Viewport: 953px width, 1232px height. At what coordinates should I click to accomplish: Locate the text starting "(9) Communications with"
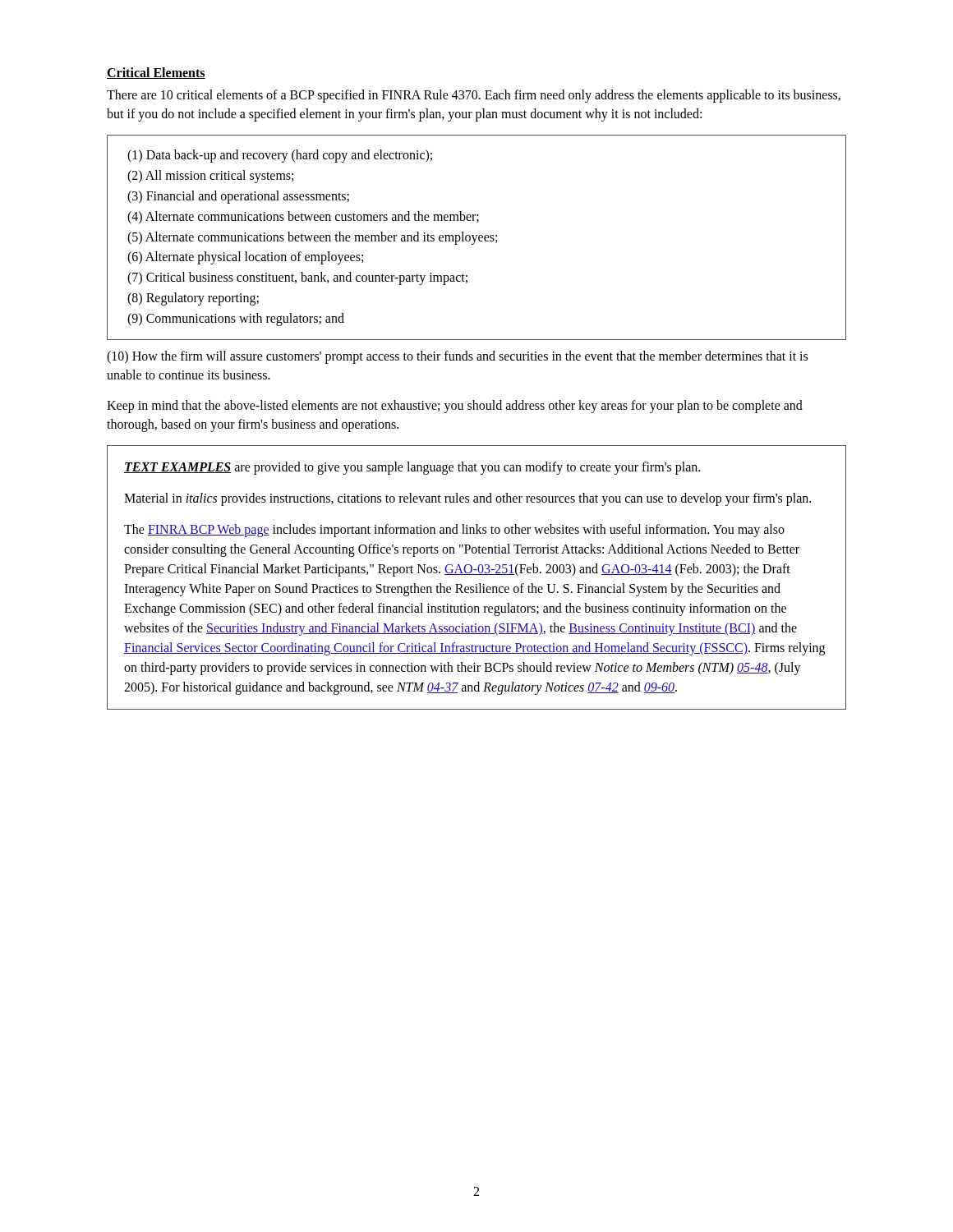tap(236, 318)
